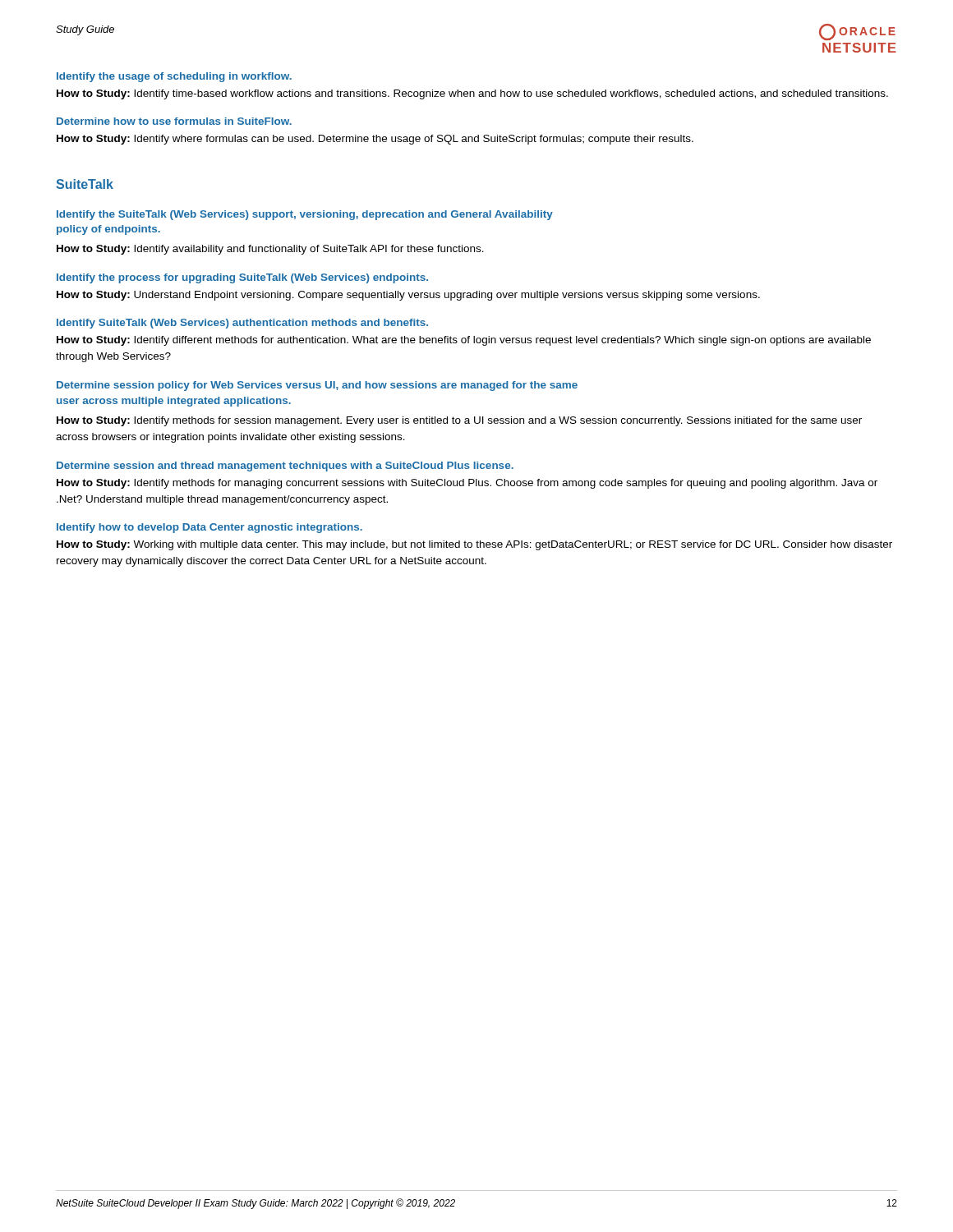Locate the region starting "How to Study: Identify methods for managing"

(467, 491)
